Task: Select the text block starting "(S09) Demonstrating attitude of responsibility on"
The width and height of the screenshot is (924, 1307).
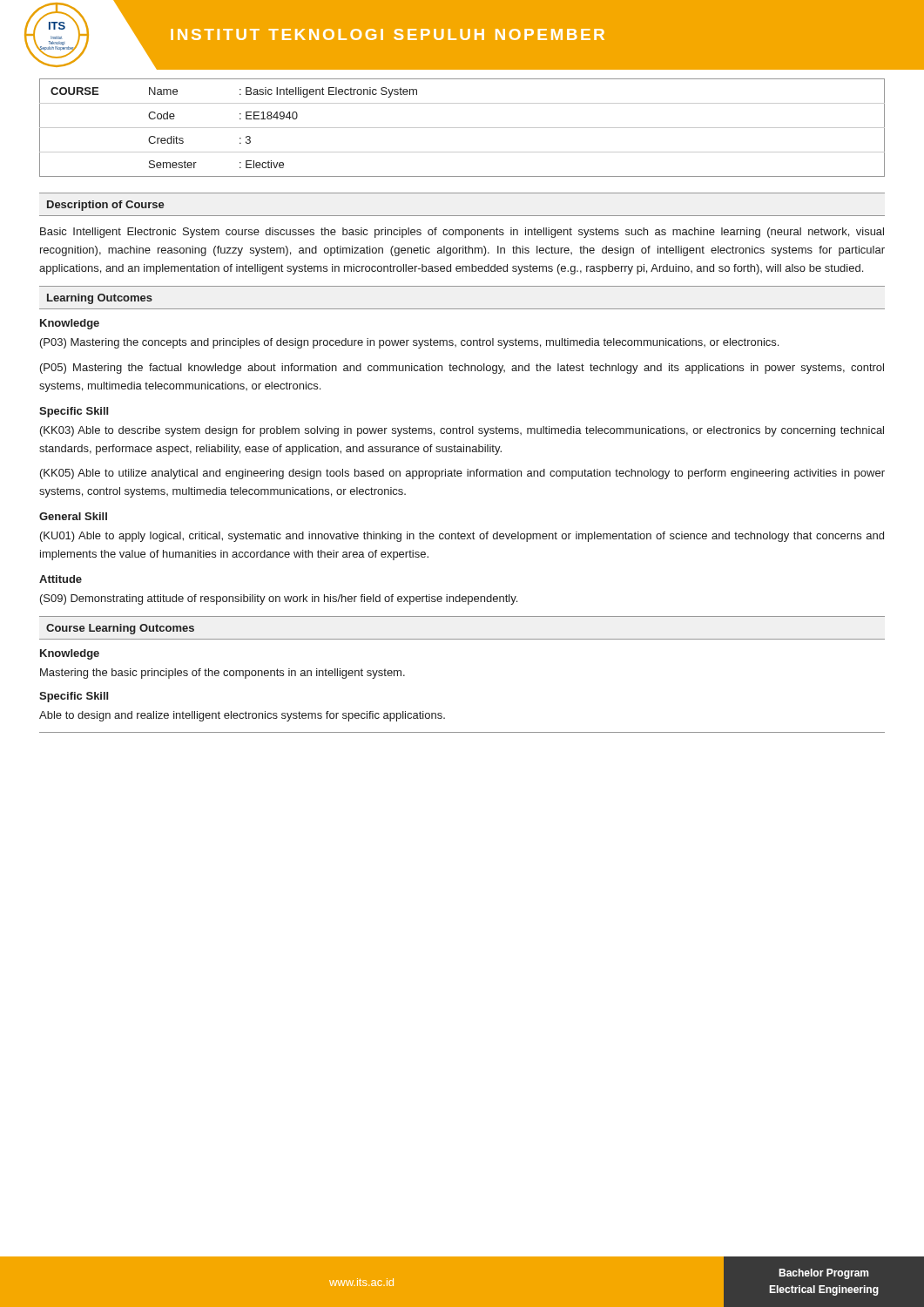Action: click(279, 598)
